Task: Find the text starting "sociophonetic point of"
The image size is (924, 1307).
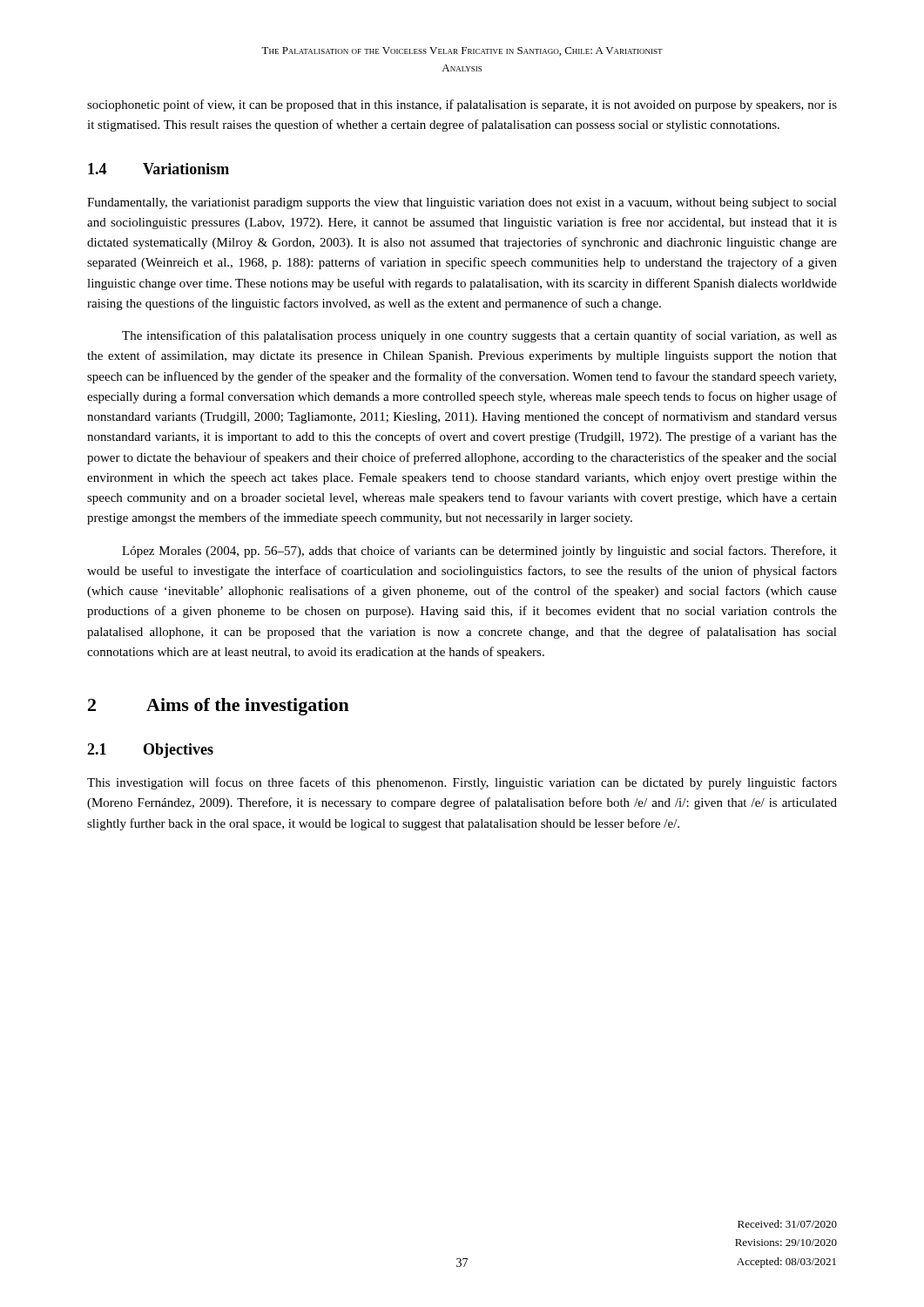Action: [x=462, y=115]
